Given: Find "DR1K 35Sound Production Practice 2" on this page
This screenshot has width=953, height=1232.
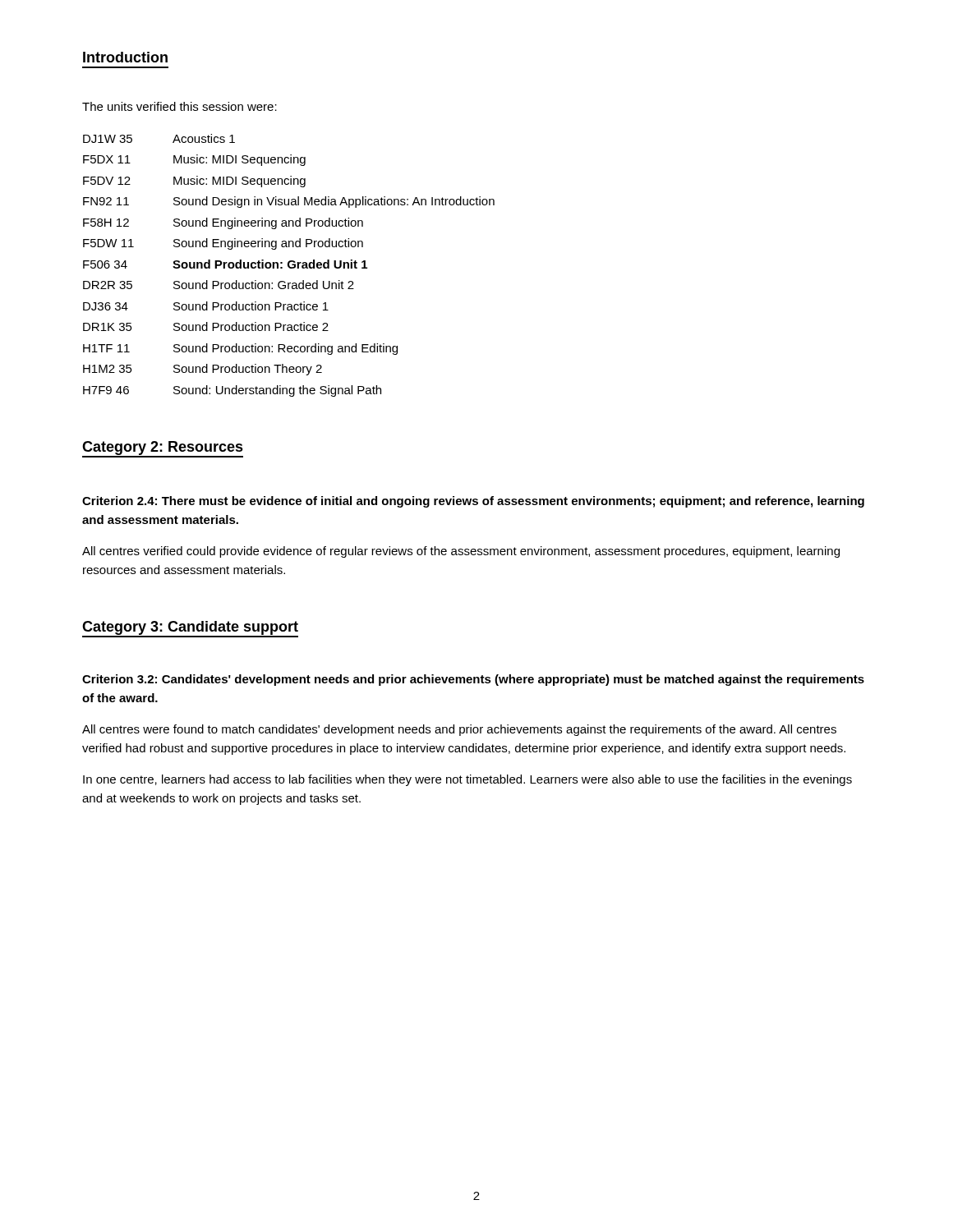Looking at the screenshot, I should (x=206, y=326).
